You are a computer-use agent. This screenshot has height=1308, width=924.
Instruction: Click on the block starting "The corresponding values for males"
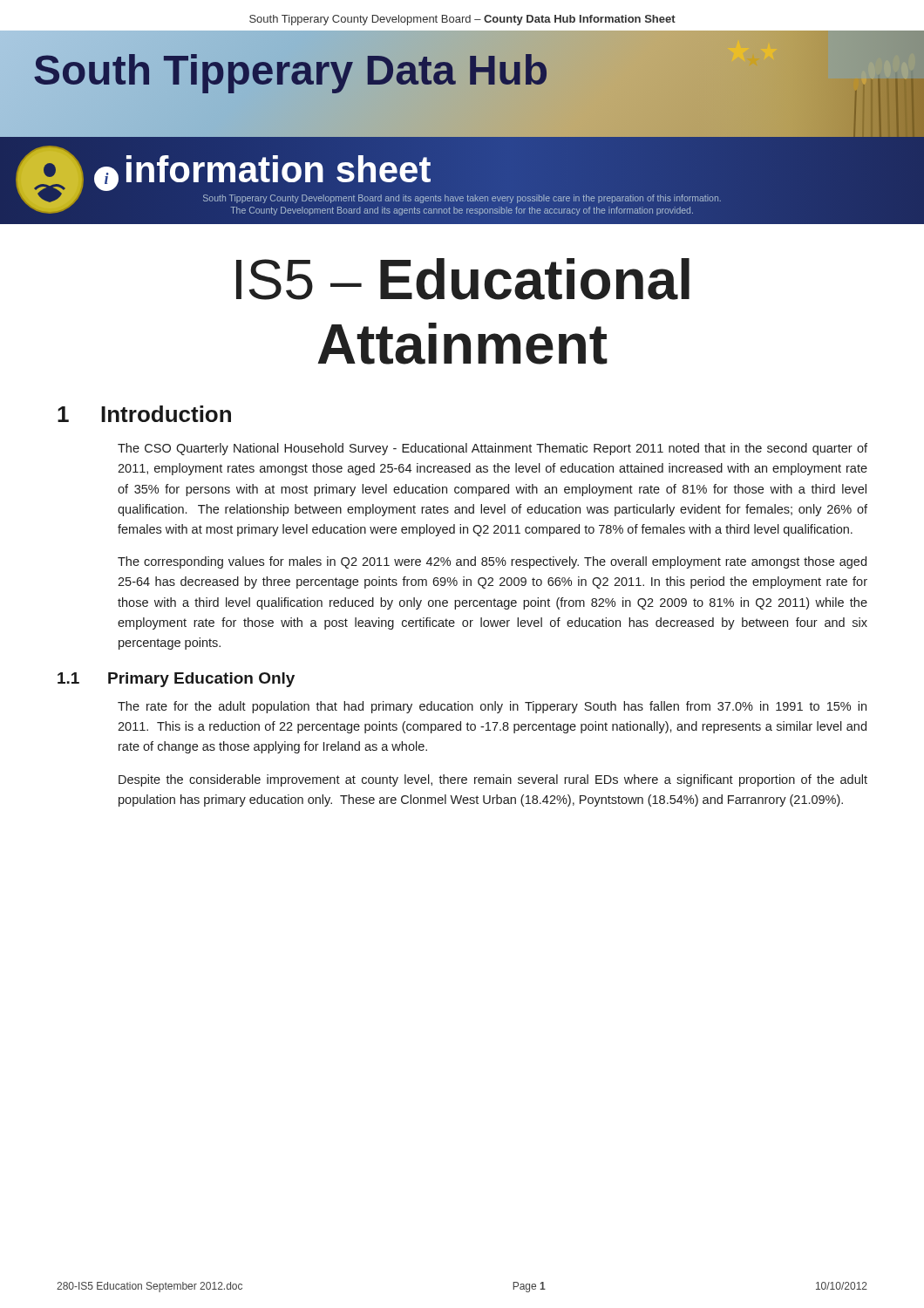[493, 602]
